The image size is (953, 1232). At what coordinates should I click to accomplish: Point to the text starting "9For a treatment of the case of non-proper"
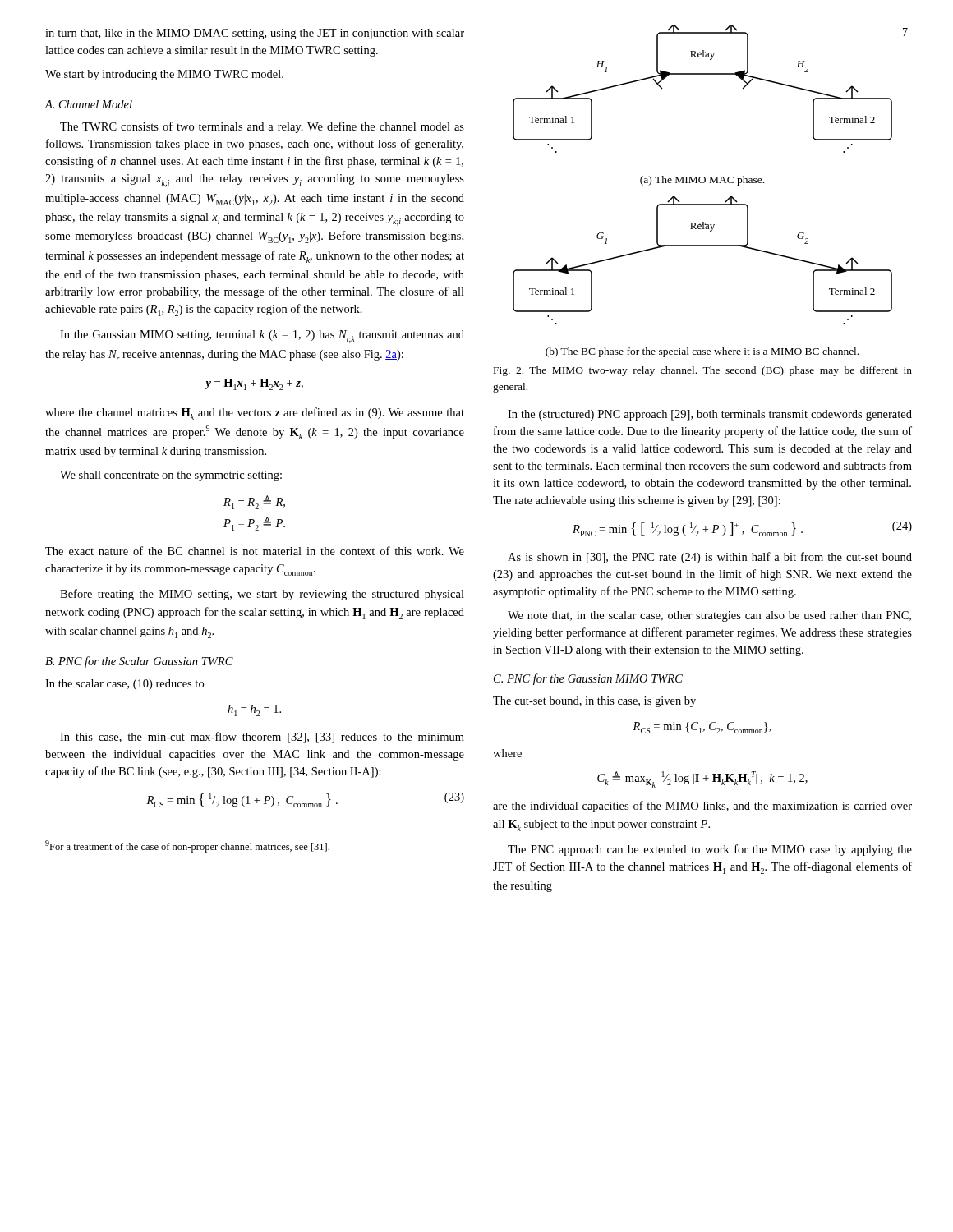188,846
